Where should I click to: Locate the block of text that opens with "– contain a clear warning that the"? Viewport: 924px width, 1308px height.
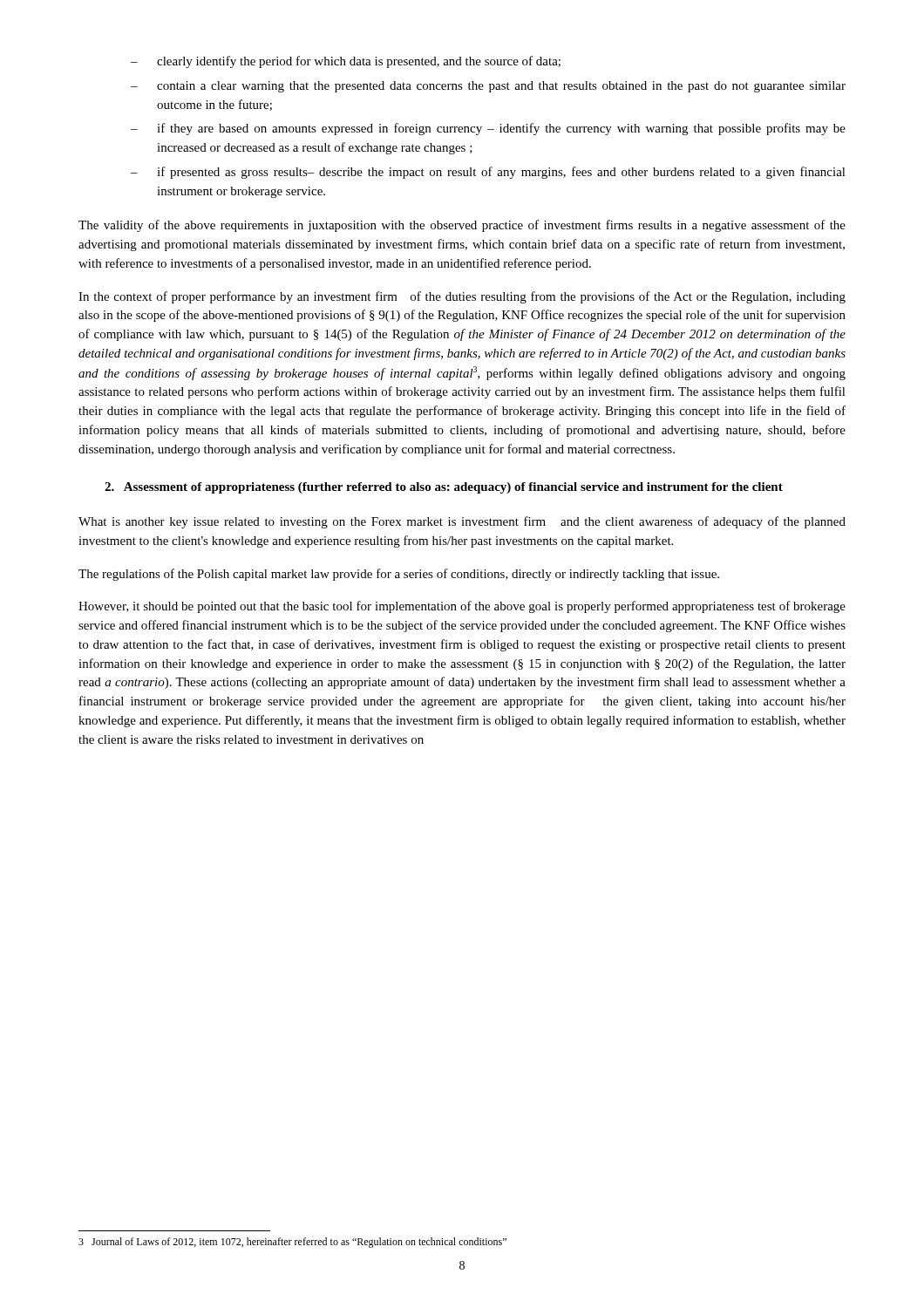tap(488, 95)
